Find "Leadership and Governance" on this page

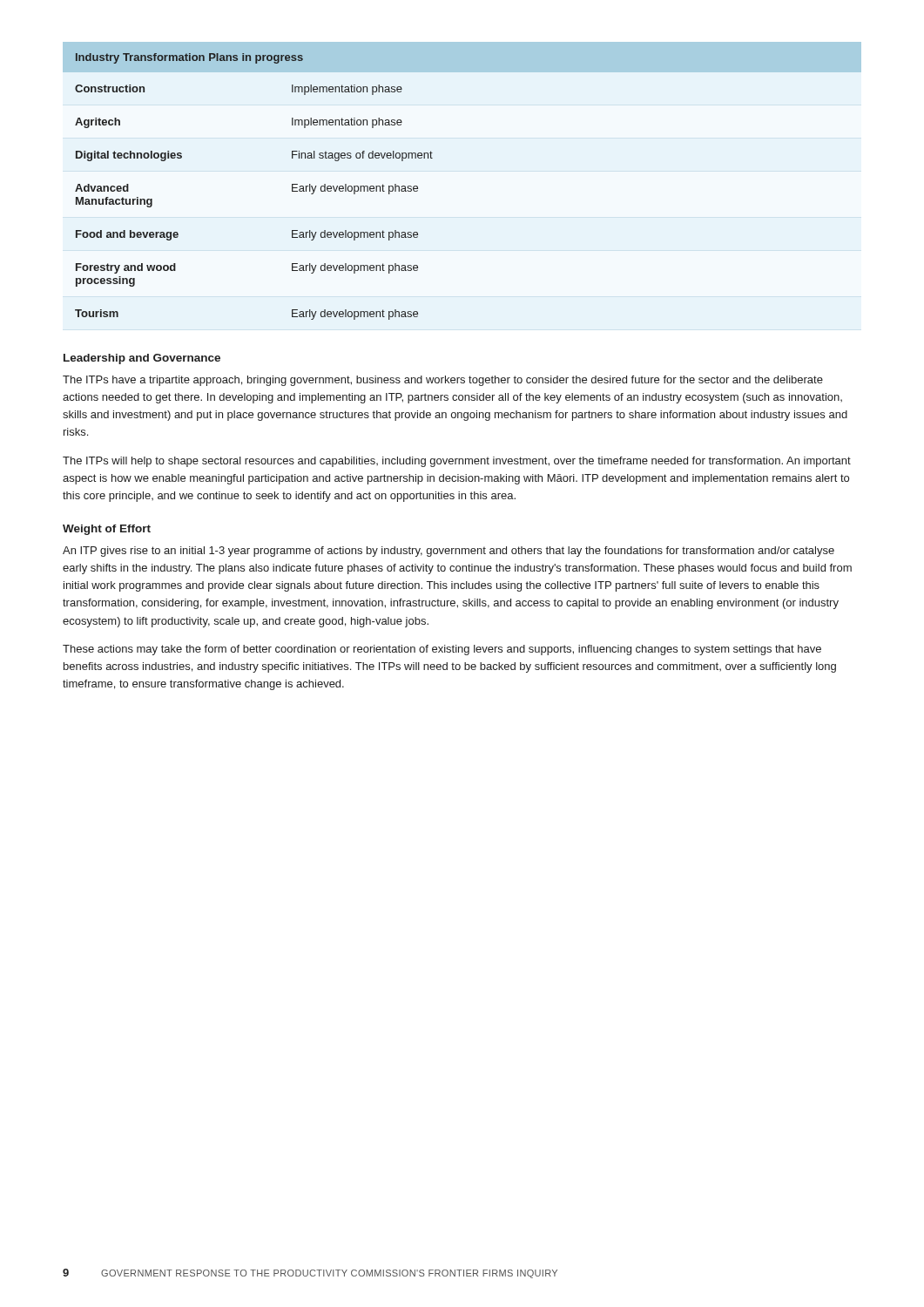[x=142, y=358]
